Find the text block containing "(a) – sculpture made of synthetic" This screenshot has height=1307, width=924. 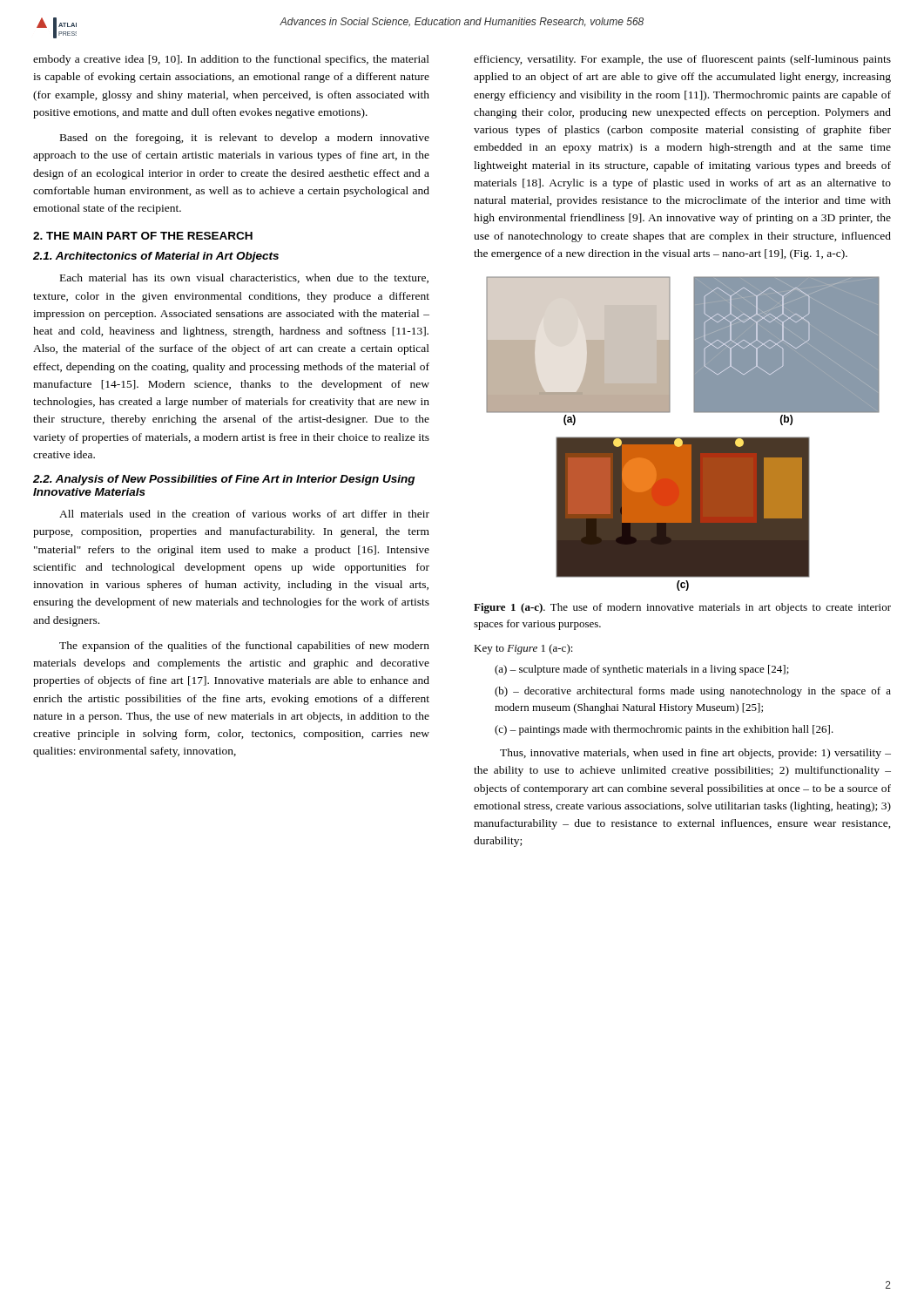point(642,669)
